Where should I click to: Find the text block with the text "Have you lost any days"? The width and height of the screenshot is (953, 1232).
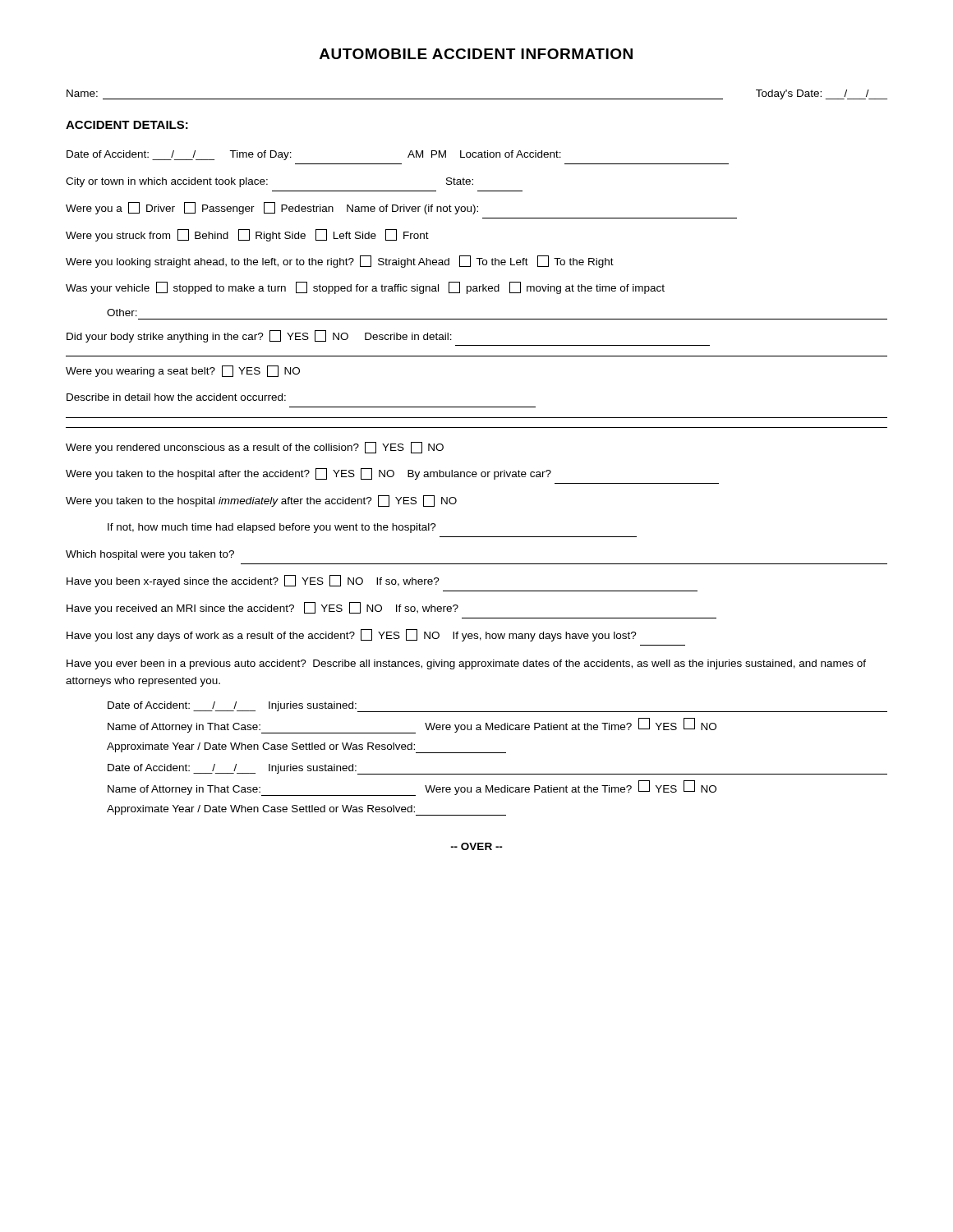click(375, 636)
